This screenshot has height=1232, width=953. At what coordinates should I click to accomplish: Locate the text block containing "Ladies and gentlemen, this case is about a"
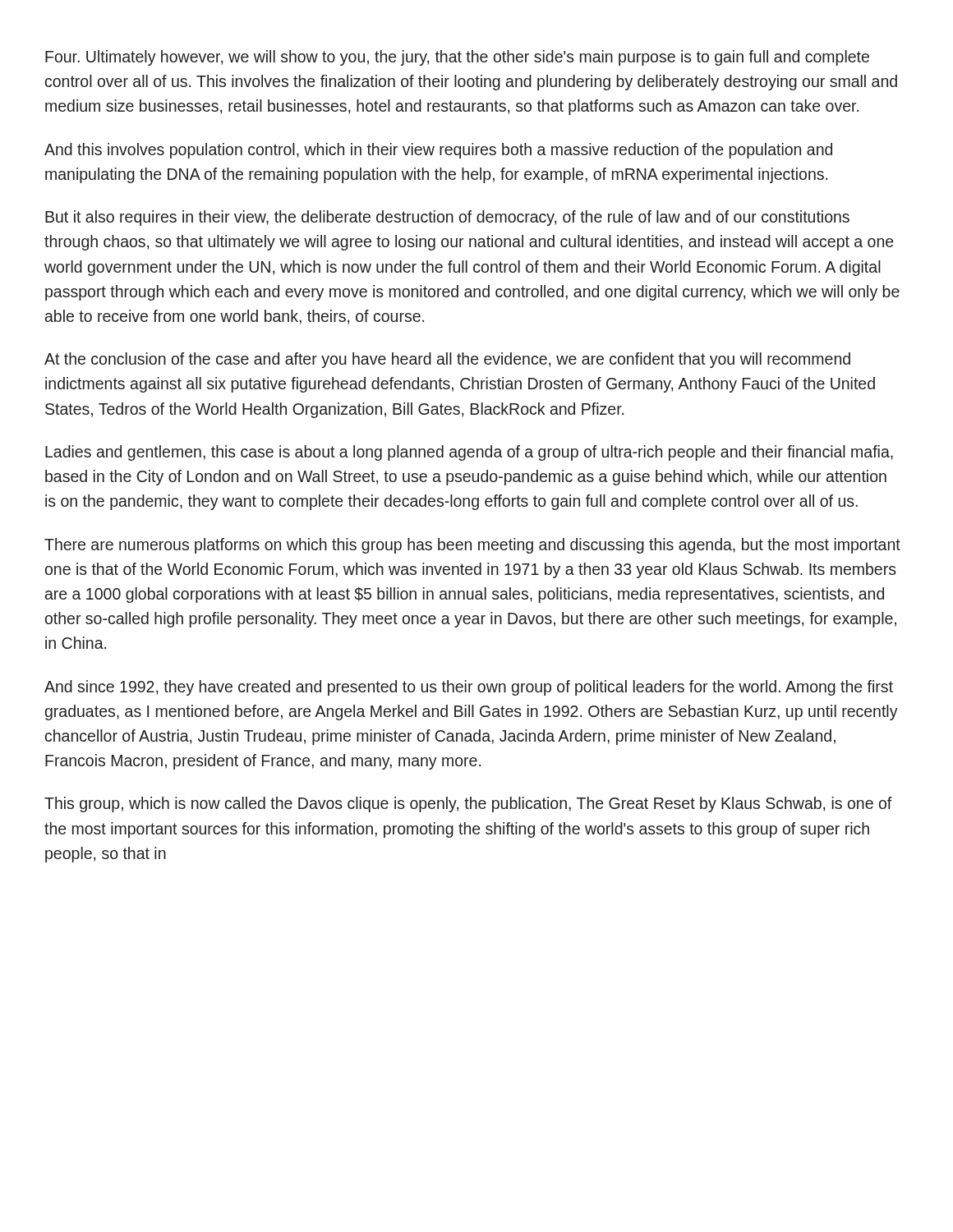pyautogui.click(x=469, y=476)
